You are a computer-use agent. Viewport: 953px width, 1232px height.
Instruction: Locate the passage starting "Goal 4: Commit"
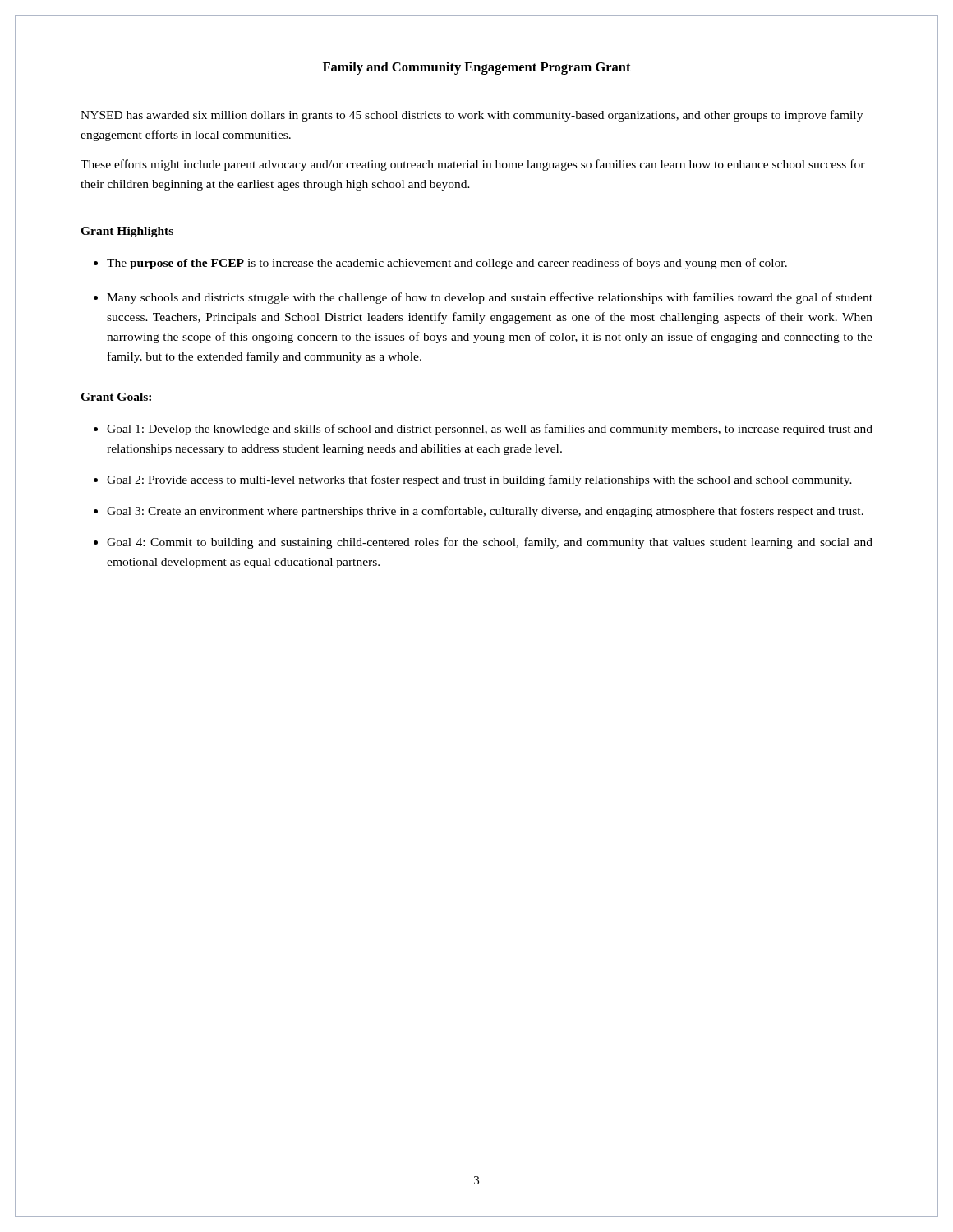[x=490, y=552]
